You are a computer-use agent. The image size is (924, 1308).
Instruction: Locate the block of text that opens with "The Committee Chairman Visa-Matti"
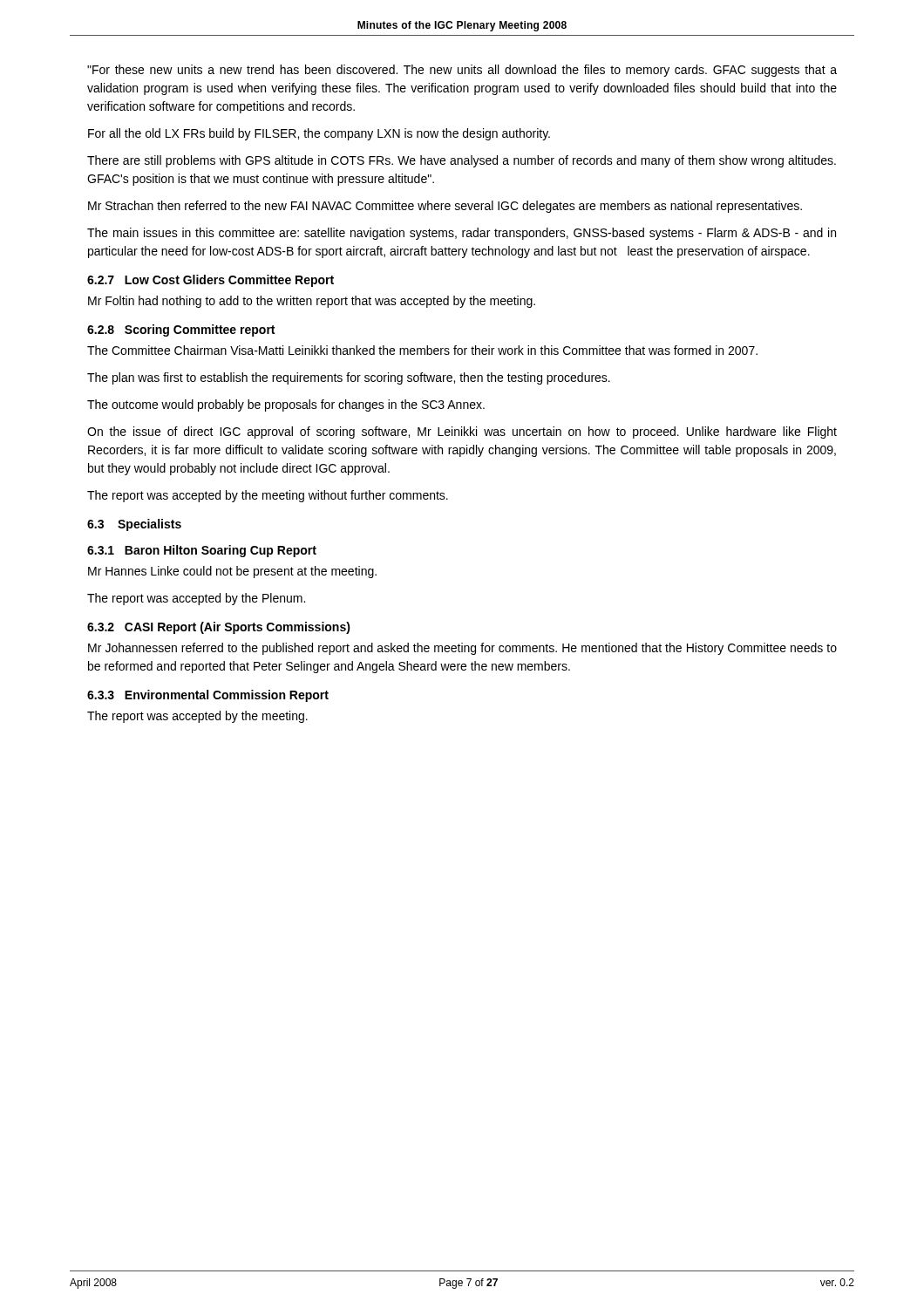coord(423,351)
